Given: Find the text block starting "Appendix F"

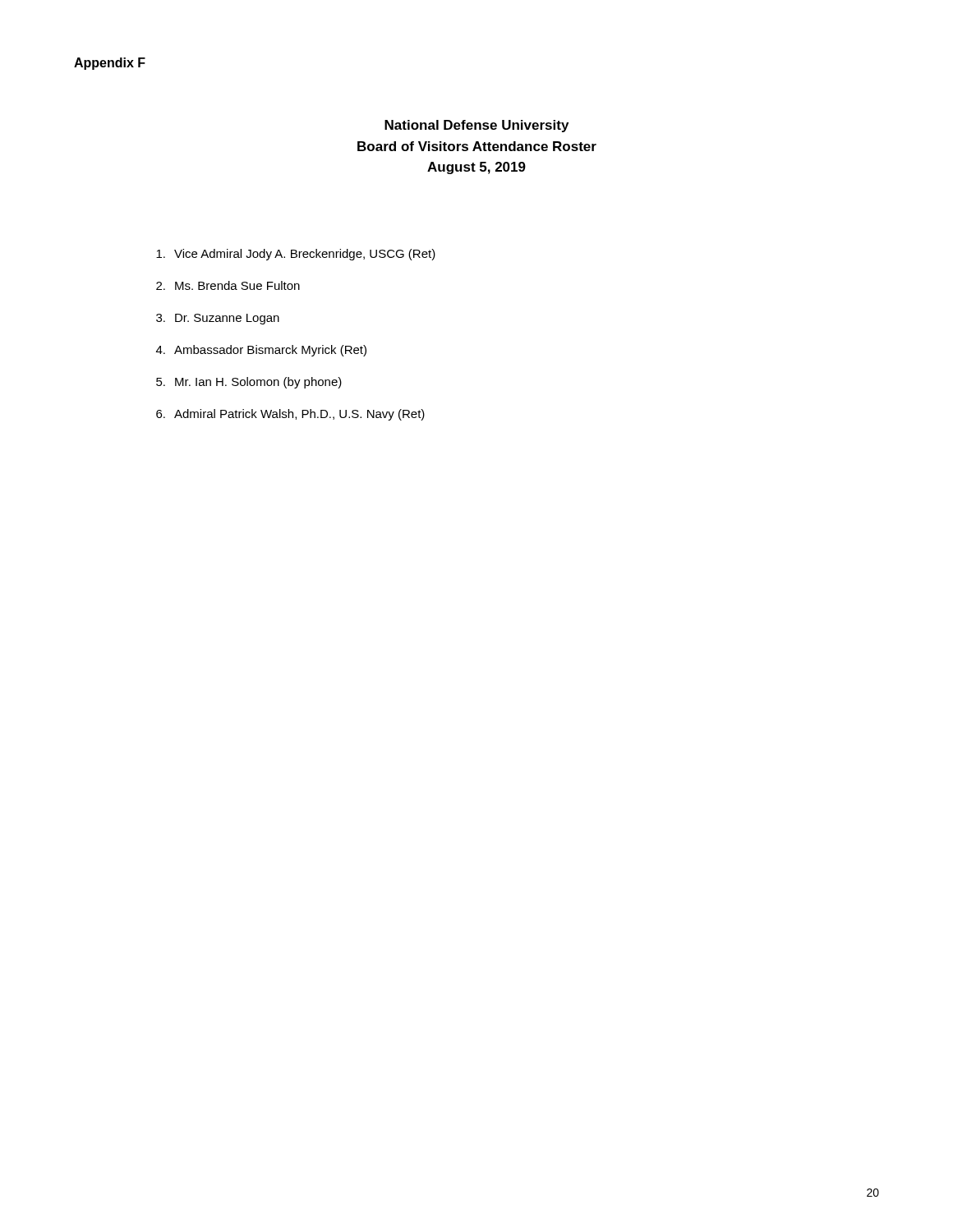Looking at the screenshot, I should (x=110, y=63).
